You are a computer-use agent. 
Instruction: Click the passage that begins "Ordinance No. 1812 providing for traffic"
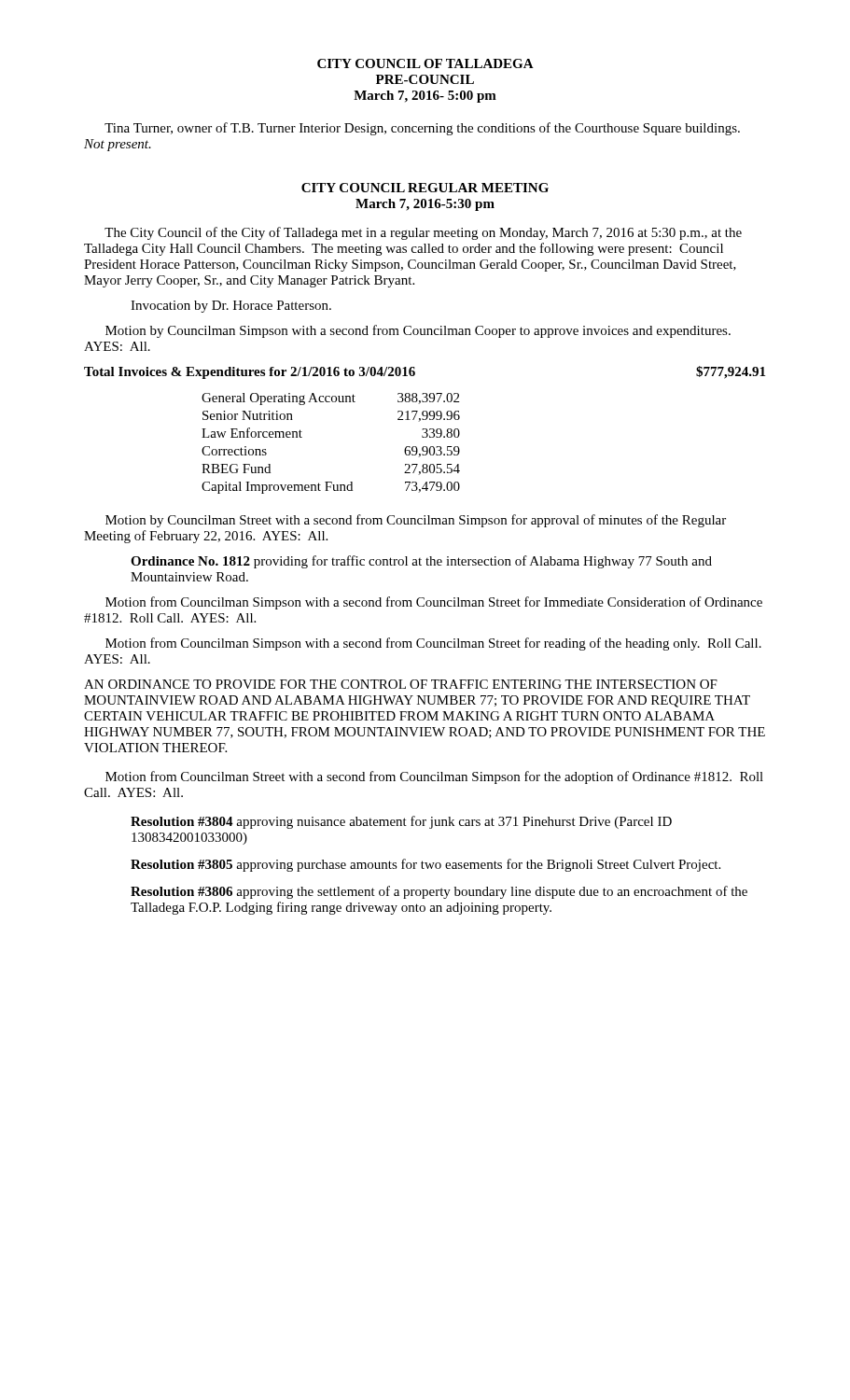point(421,569)
